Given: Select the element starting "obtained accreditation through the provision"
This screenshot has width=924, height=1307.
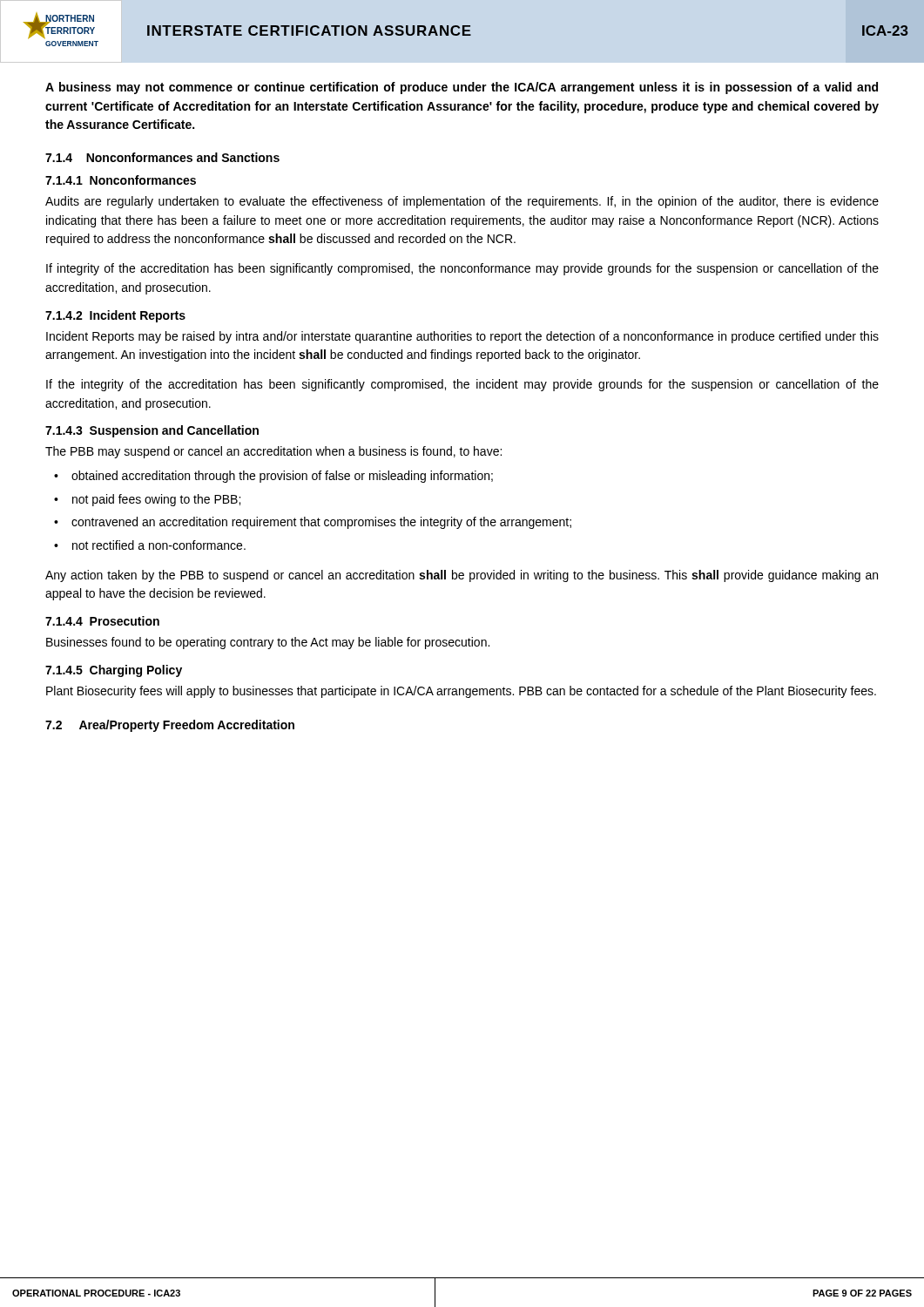Looking at the screenshot, I should coord(283,476).
